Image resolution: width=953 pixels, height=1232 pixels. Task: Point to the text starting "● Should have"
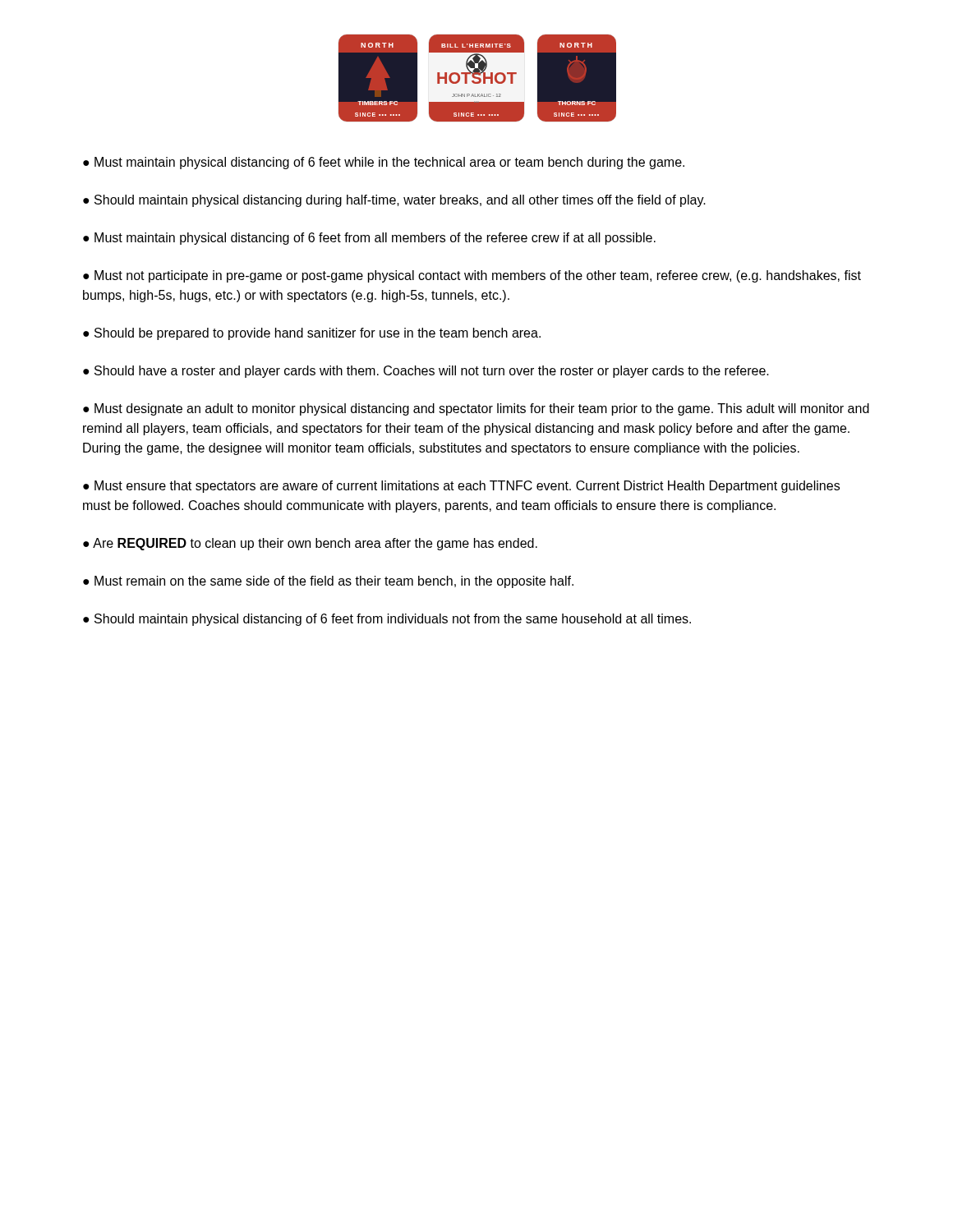click(426, 371)
